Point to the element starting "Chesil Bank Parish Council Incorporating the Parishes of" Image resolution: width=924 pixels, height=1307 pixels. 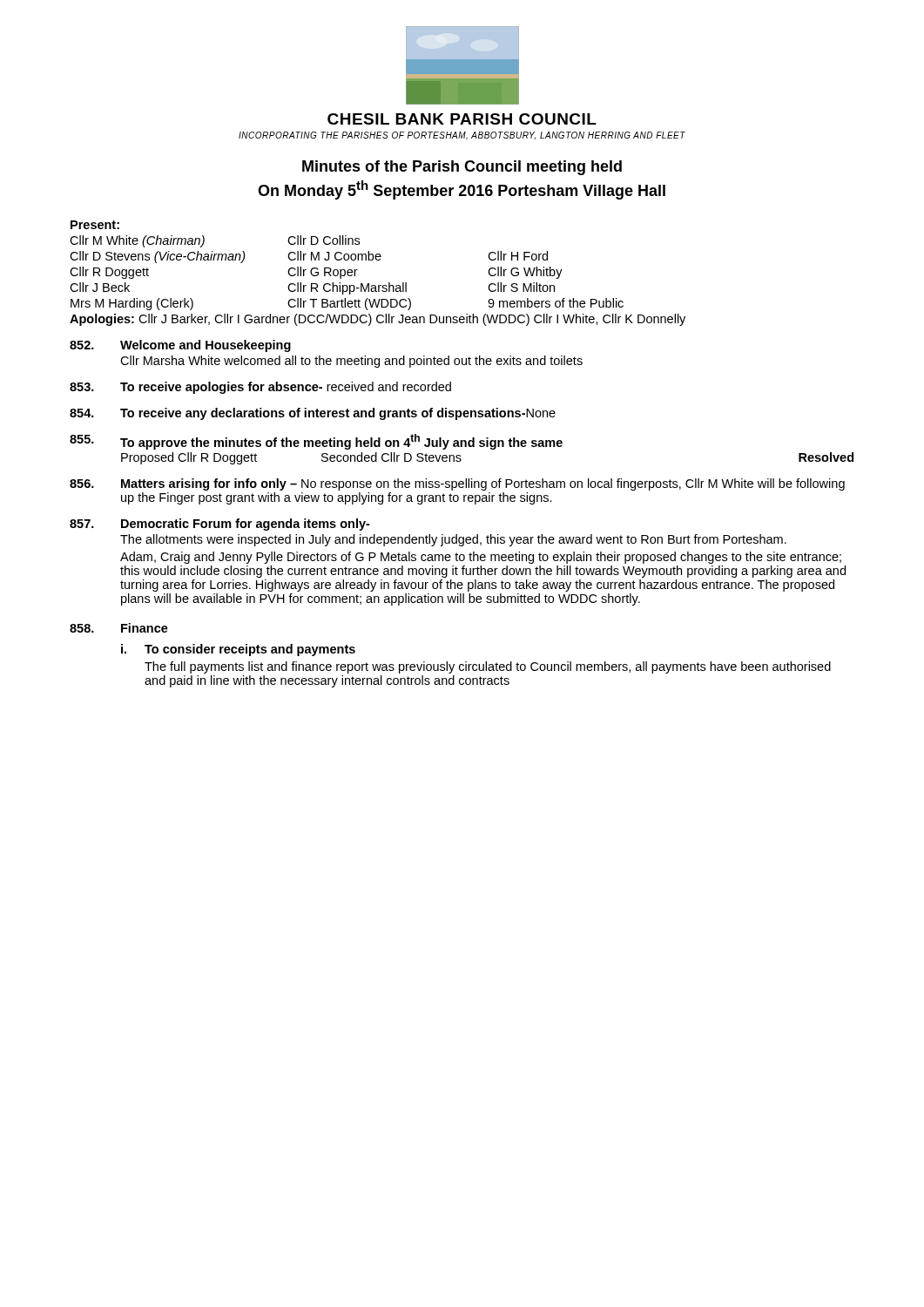[462, 125]
